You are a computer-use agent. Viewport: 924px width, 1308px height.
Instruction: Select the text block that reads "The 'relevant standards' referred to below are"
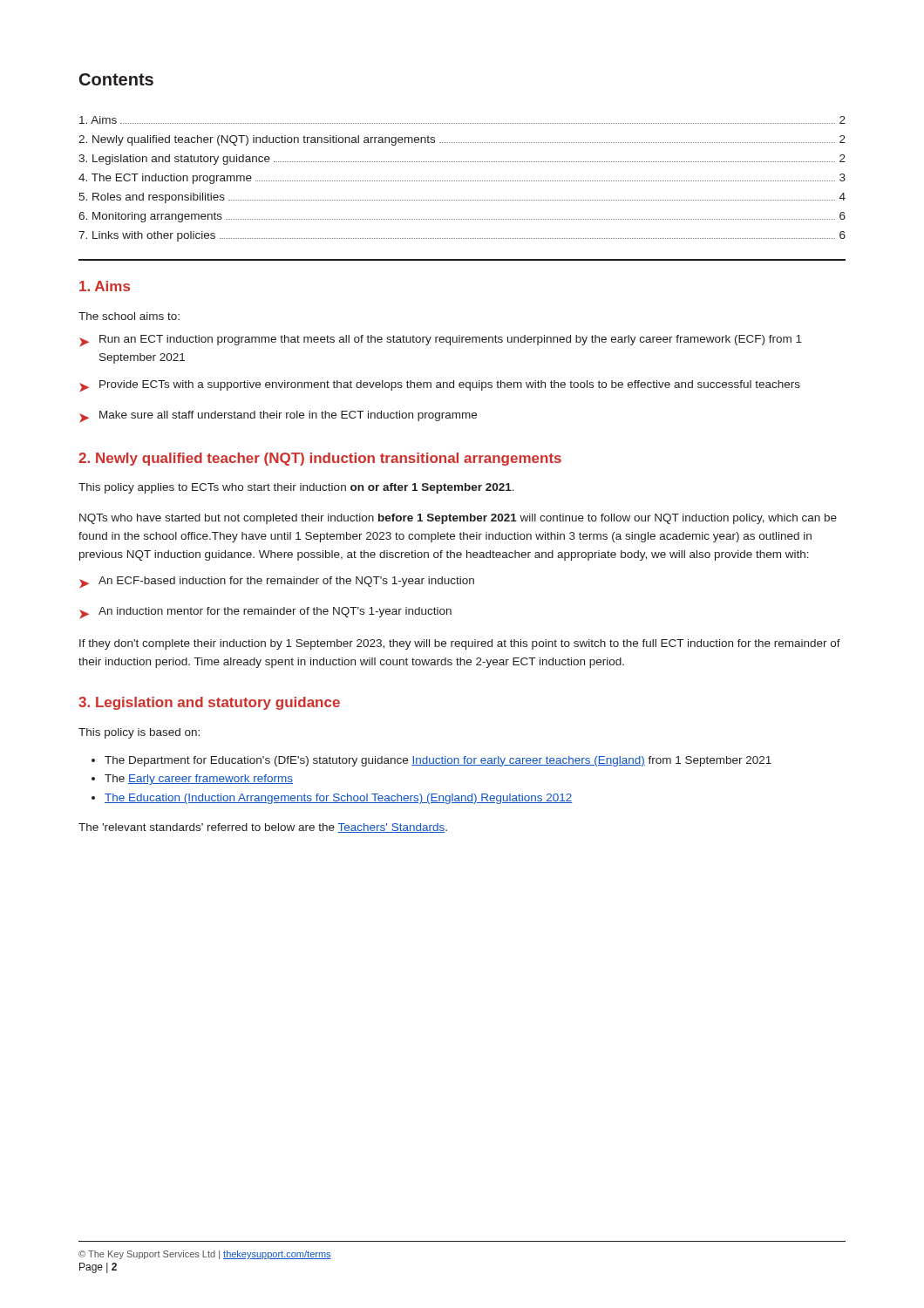(x=263, y=828)
